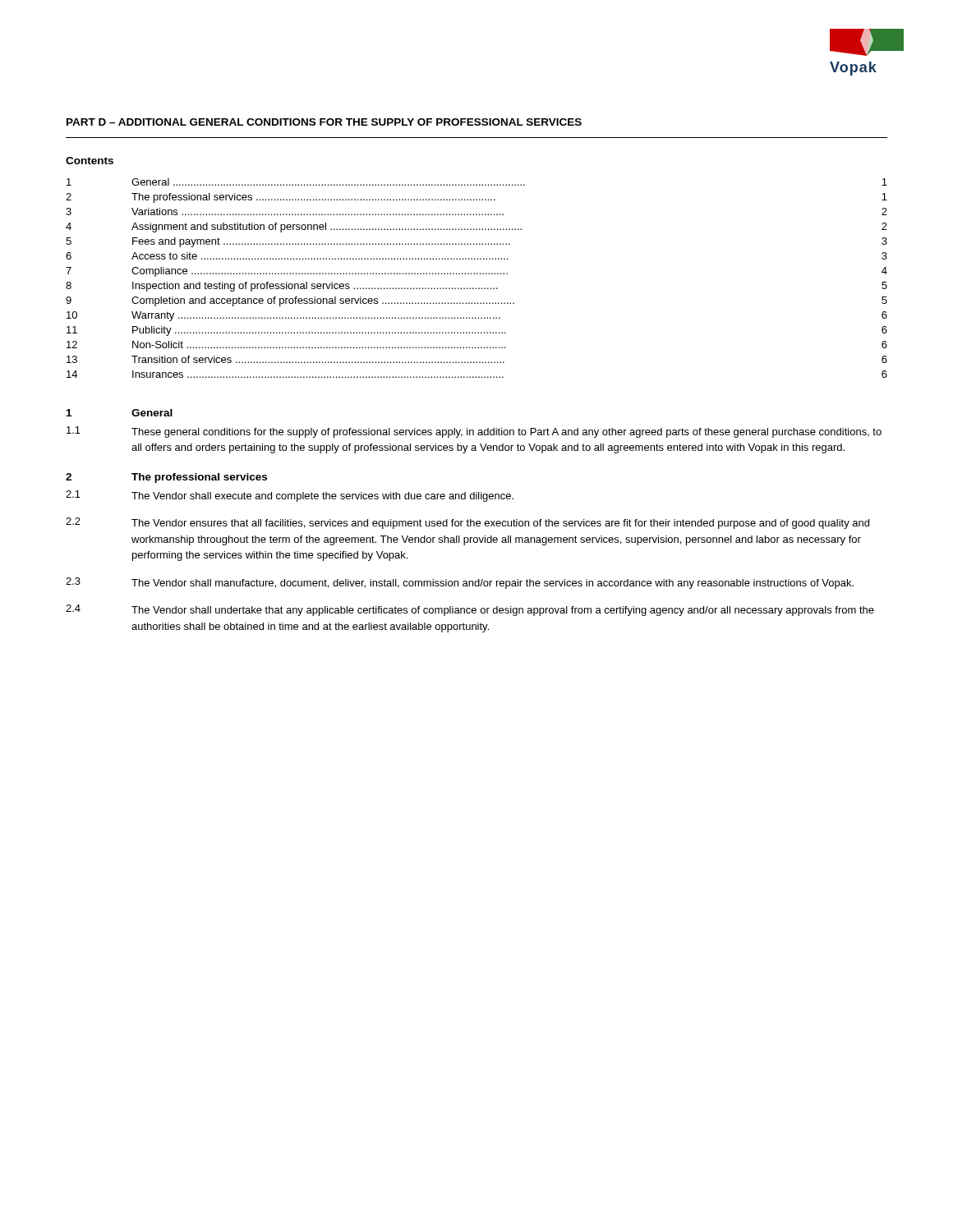Find the region starting "PART D – ADDITIONAL GENERAL CONDITIONS FOR THE"
953x1232 pixels.
pos(324,122)
